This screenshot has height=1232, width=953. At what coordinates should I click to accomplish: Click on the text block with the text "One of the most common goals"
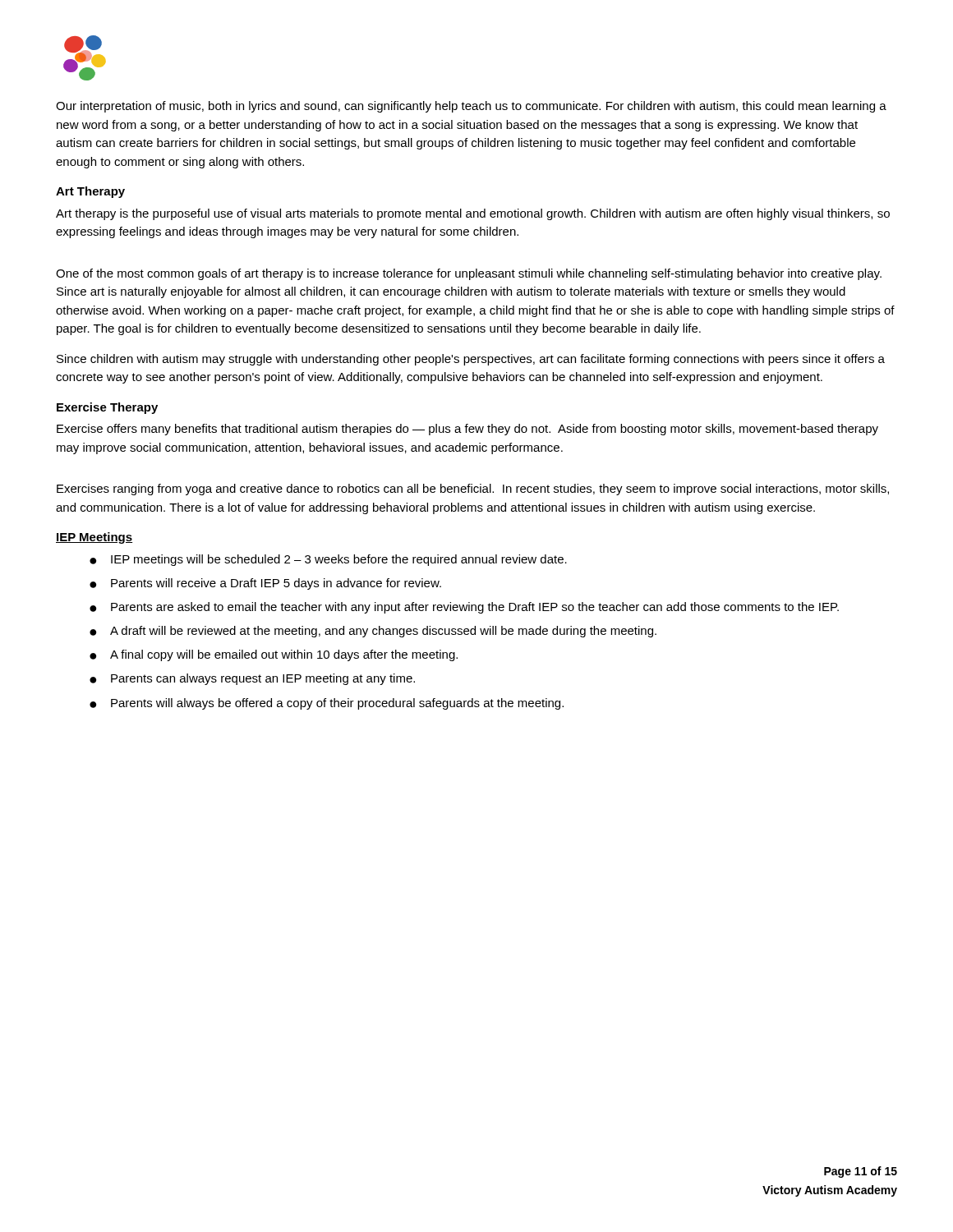coord(475,300)
